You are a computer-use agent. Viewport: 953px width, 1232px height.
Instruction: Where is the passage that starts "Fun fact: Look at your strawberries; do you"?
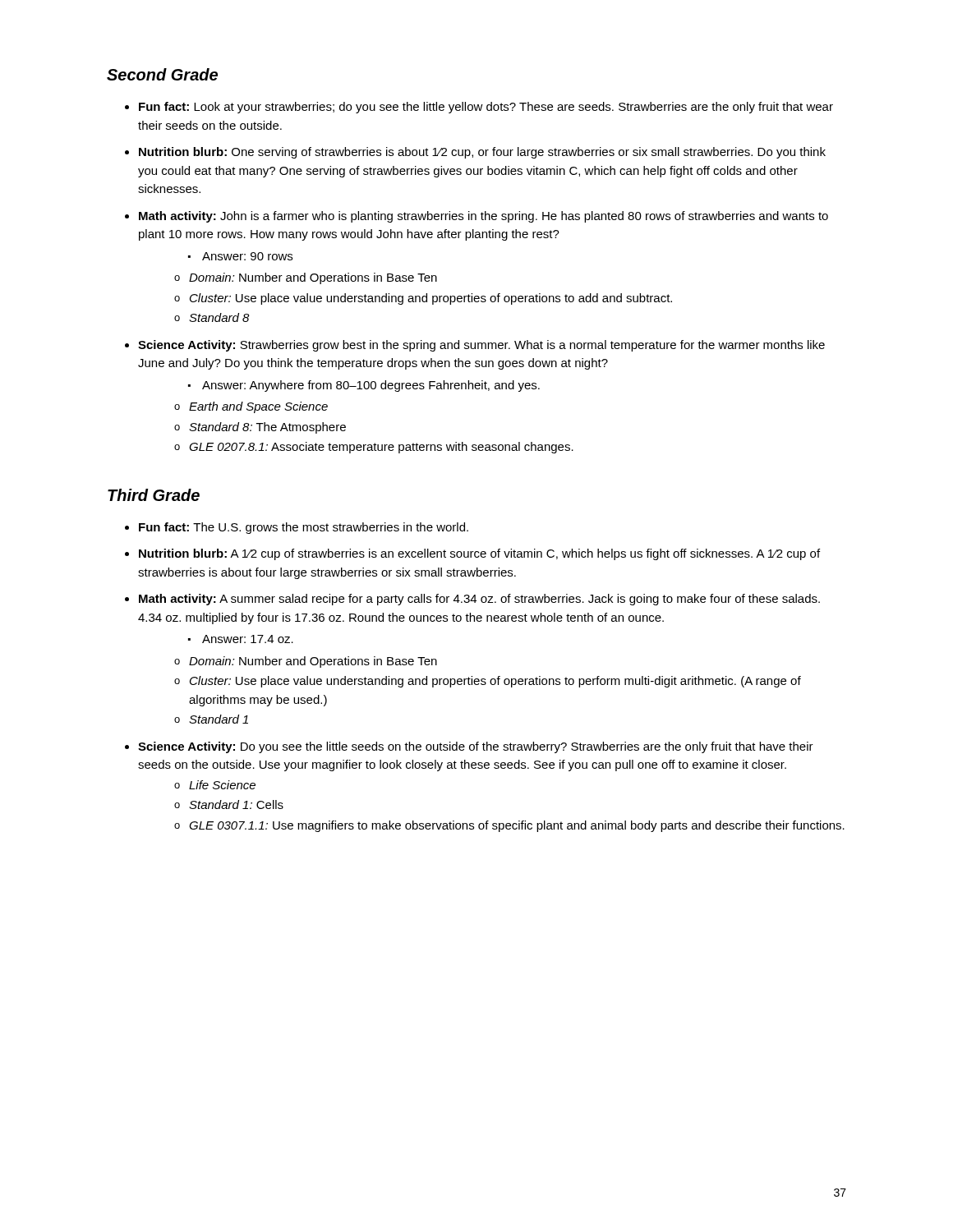click(486, 116)
